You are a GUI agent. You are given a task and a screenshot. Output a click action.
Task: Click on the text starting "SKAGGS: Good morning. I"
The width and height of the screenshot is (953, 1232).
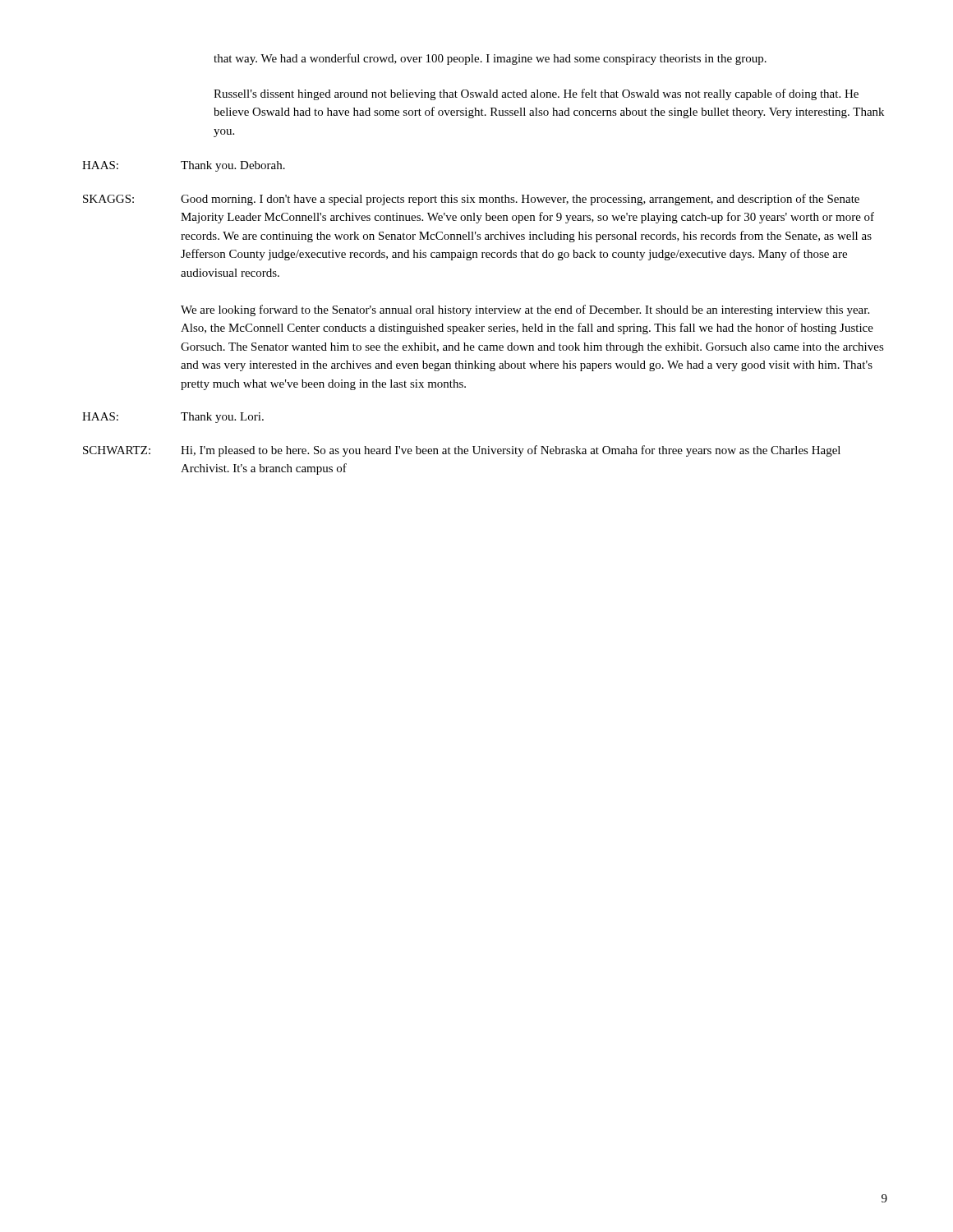pyautogui.click(x=471, y=200)
